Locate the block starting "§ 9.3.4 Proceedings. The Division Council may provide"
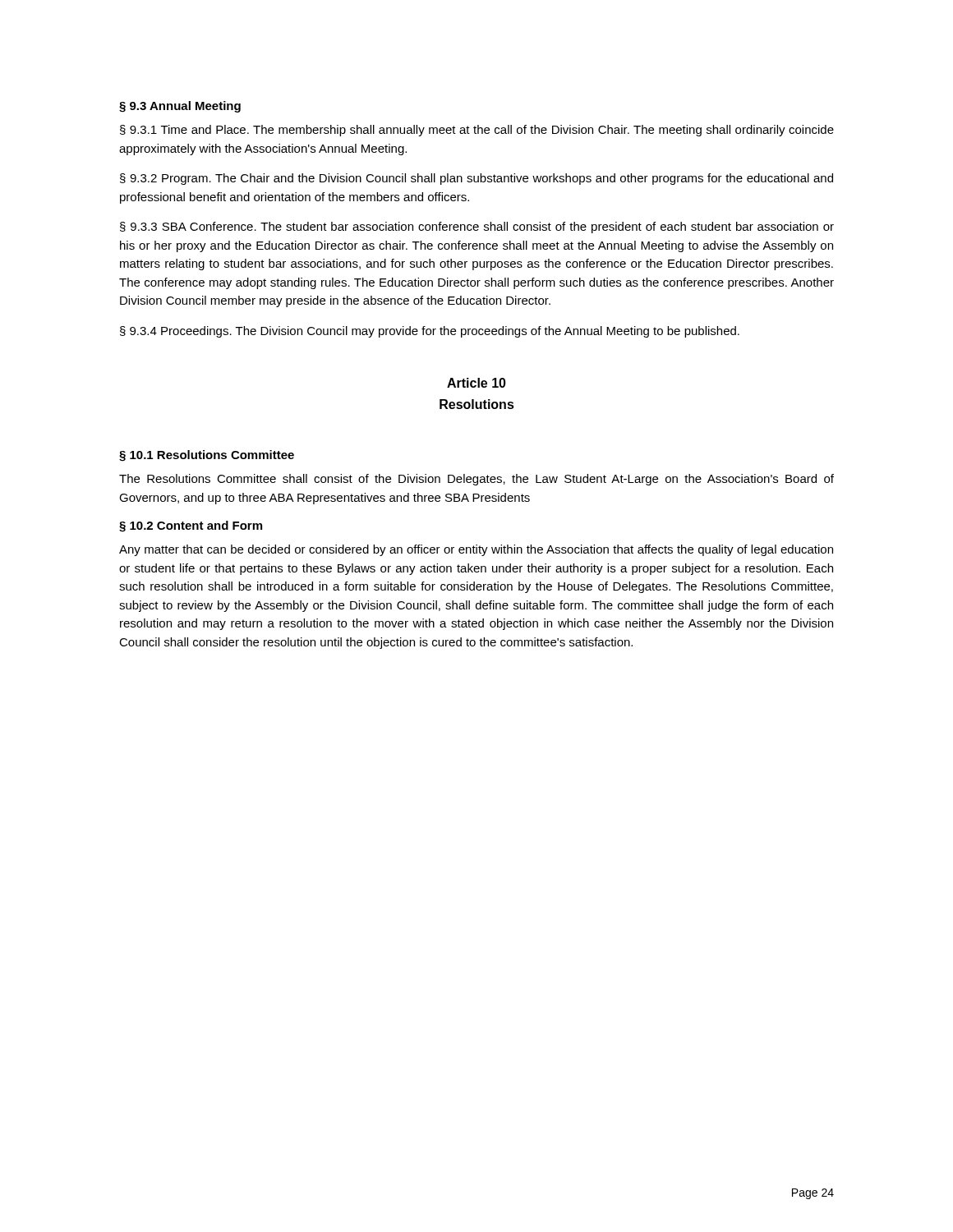953x1232 pixels. (x=430, y=330)
